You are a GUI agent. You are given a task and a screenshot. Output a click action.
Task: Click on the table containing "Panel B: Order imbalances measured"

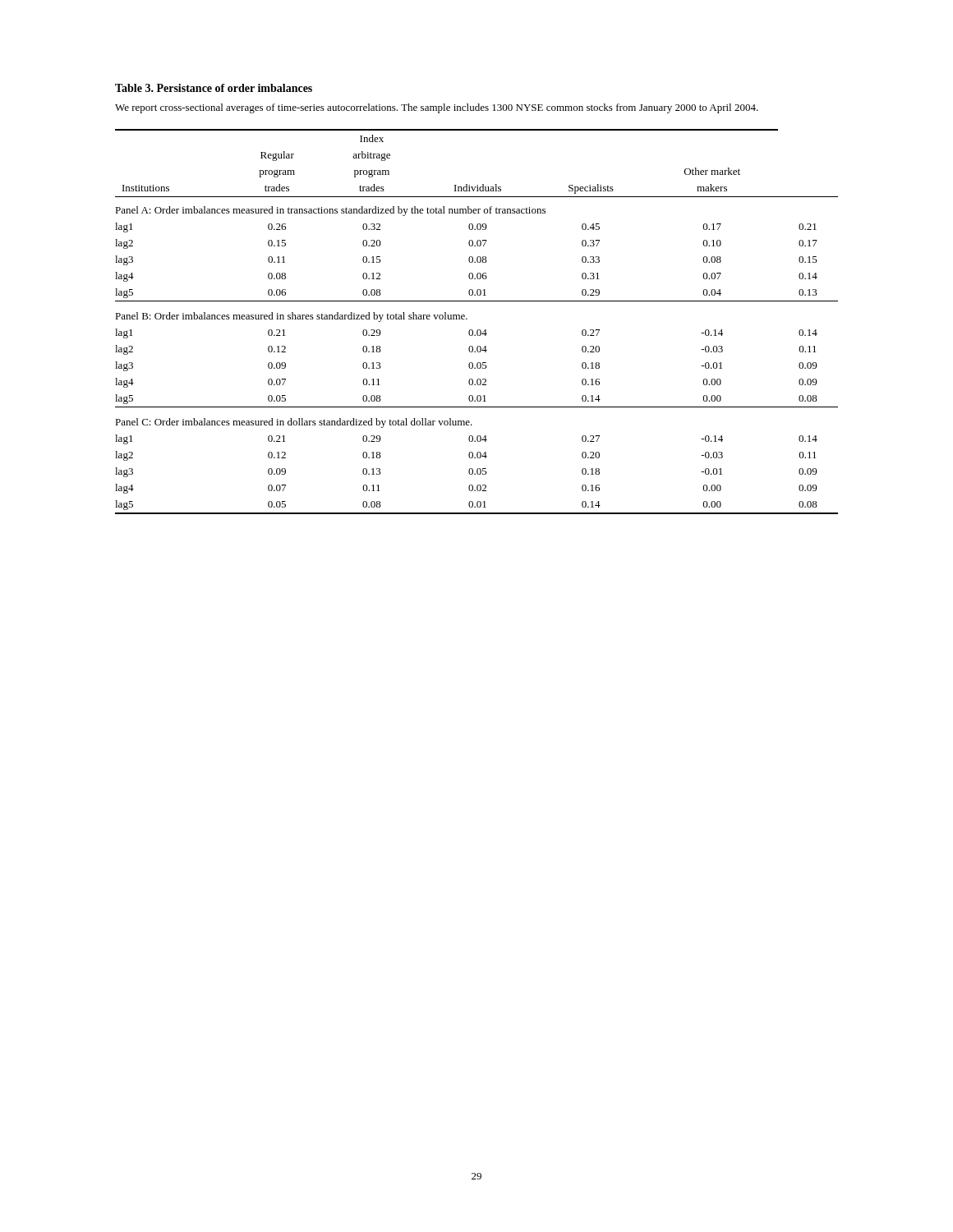coord(476,321)
